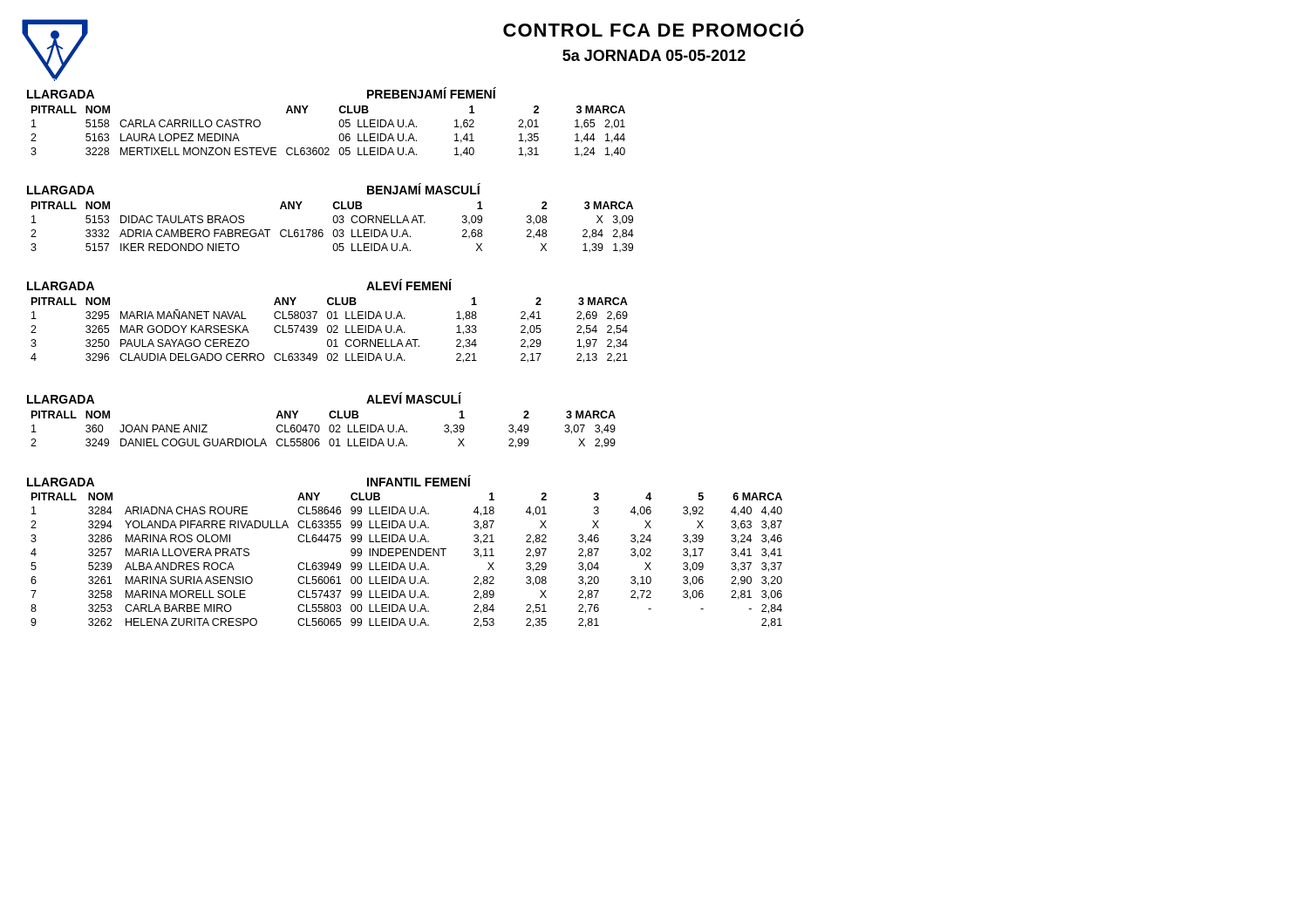The width and height of the screenshot is (1308, 924).
Task: Click on the table containing "HELENA ZURITA CRESPO"
Action: point(406,560)
